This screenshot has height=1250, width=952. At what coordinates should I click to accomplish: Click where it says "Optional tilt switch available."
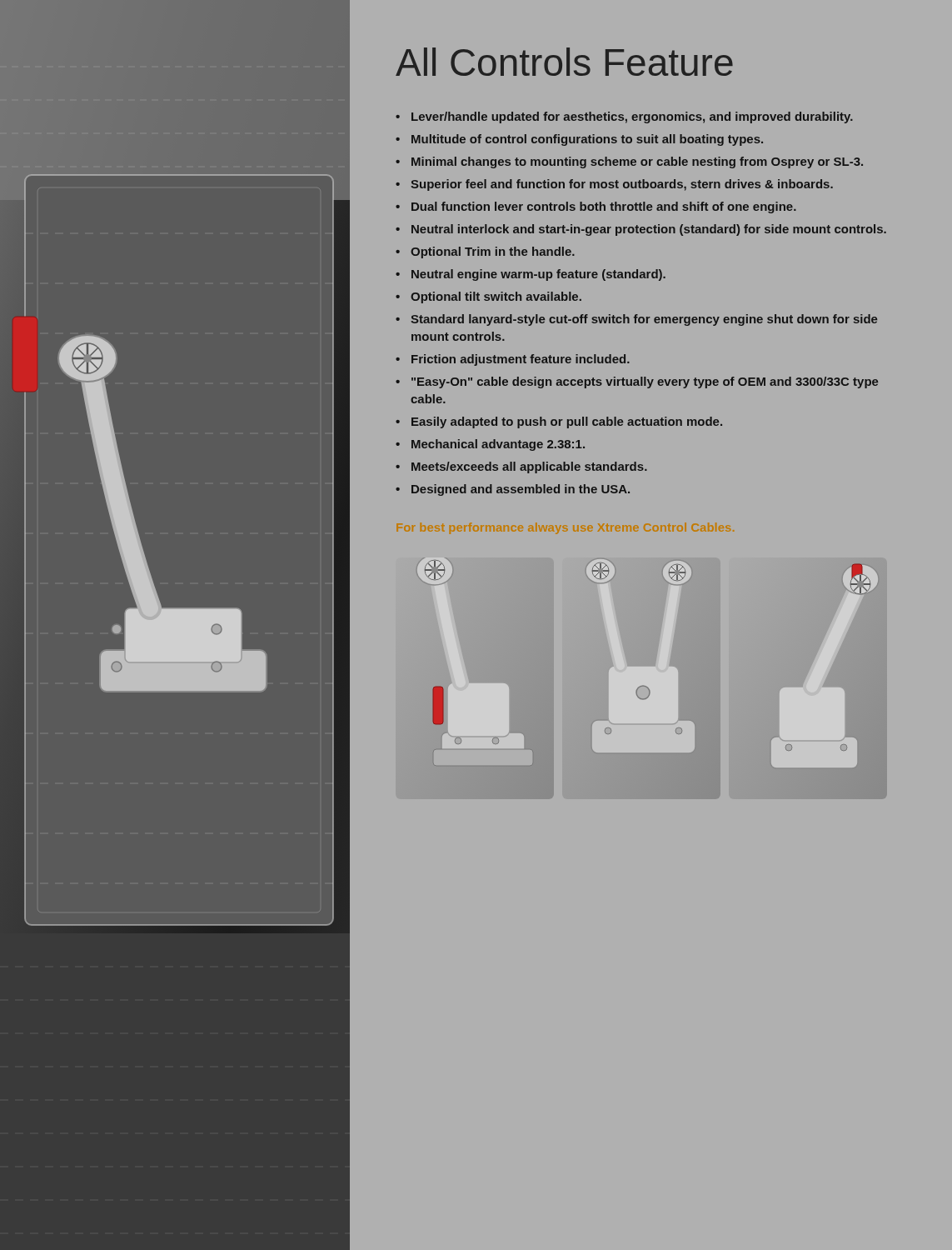496,296
